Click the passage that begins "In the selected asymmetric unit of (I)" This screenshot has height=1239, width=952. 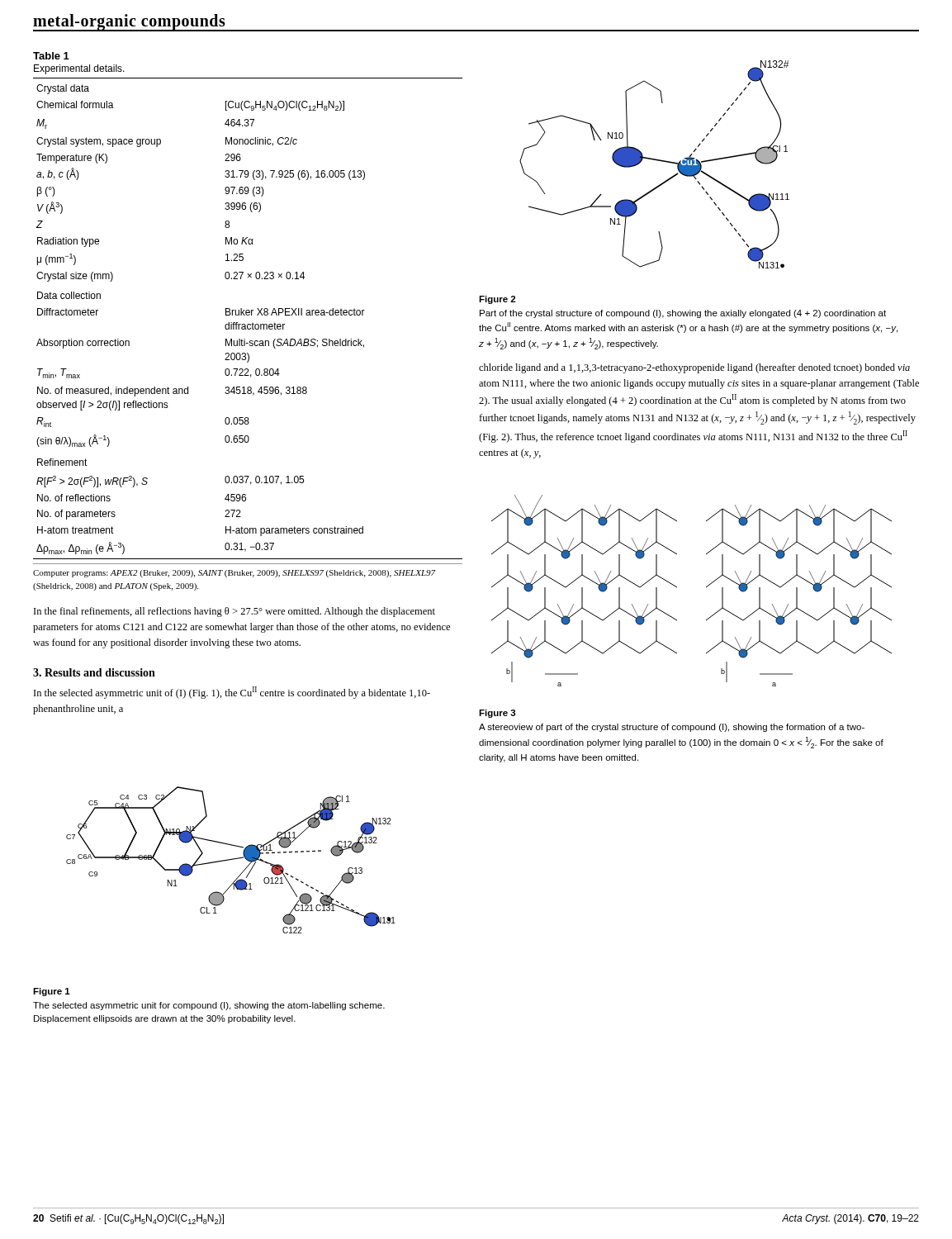[x=232, y=700]
